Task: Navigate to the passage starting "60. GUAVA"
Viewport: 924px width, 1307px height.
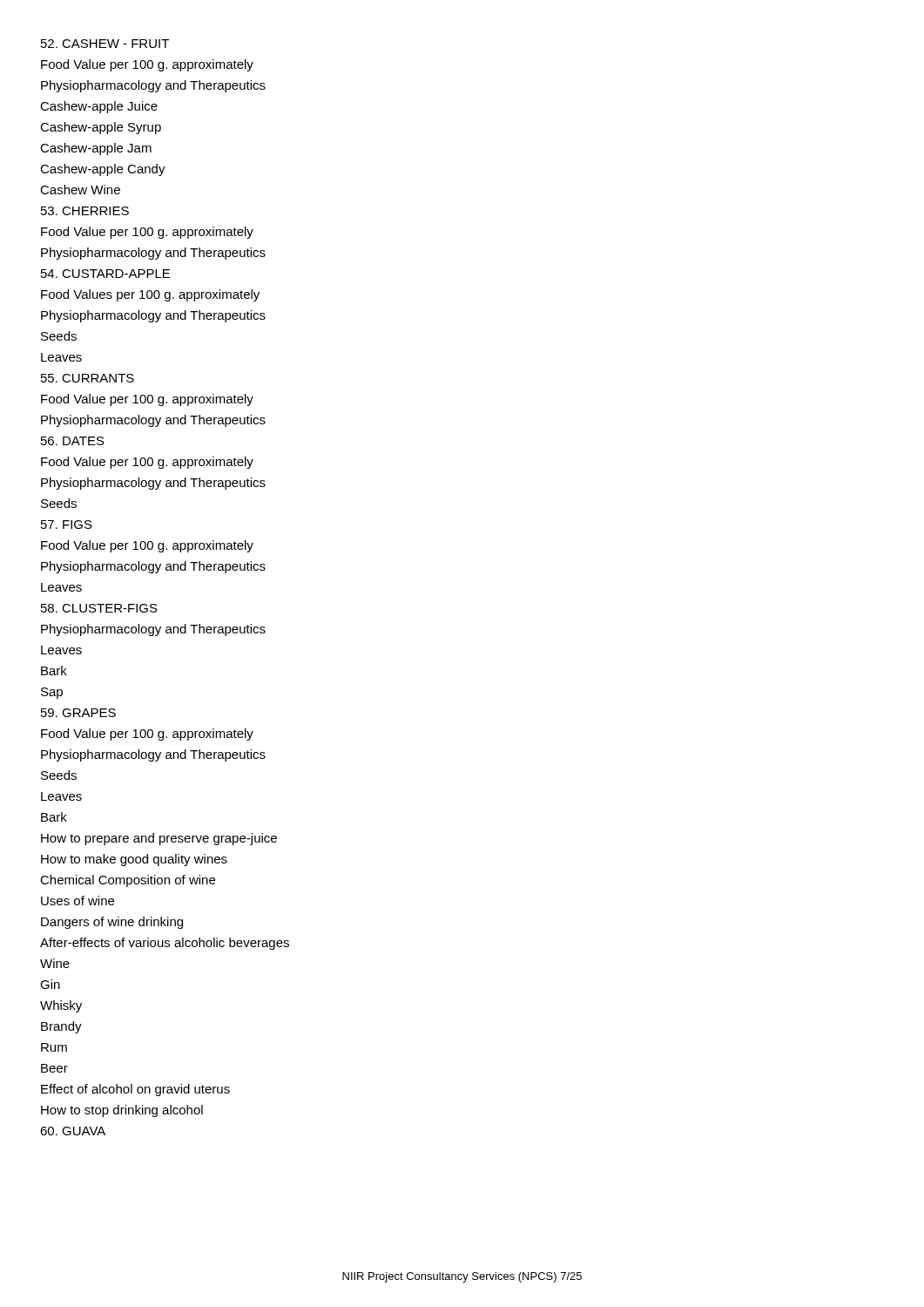Action: [73, 1131]
